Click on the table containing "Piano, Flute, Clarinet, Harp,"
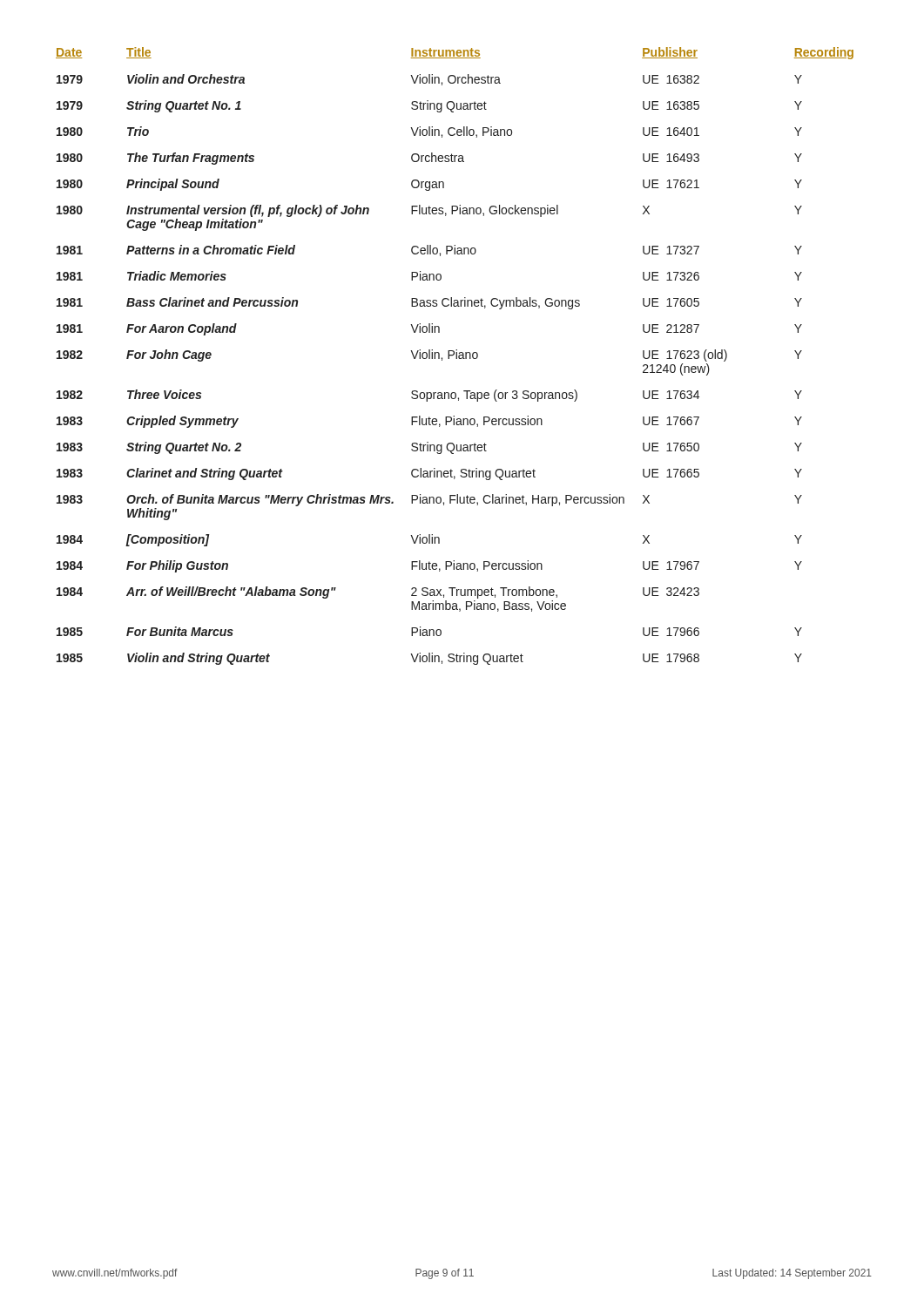The width and height of the screenshot is (924, 1307). (x=462, y=356)
